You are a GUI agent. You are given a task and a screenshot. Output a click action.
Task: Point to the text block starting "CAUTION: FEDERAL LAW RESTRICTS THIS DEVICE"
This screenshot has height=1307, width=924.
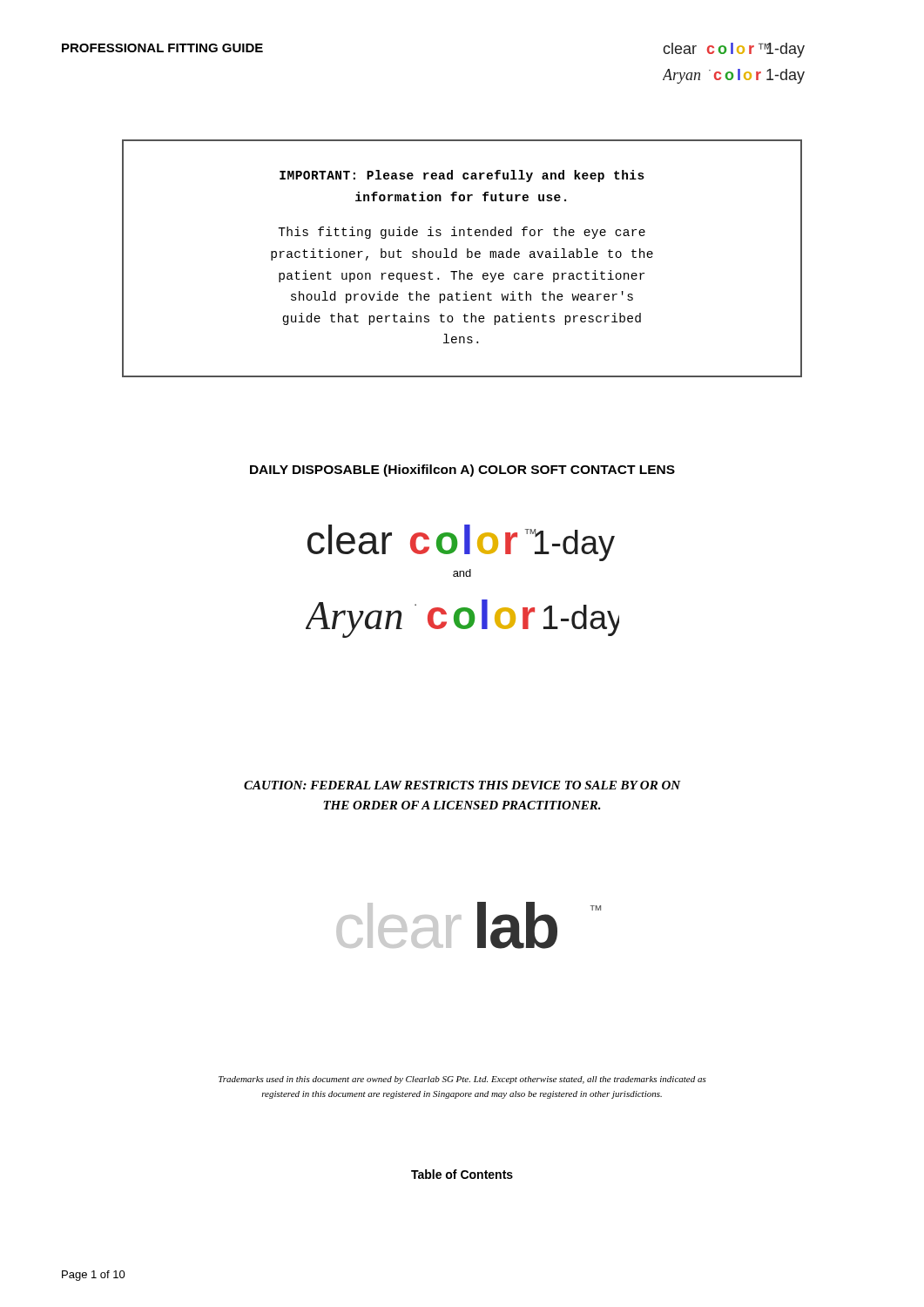(462, 795)
